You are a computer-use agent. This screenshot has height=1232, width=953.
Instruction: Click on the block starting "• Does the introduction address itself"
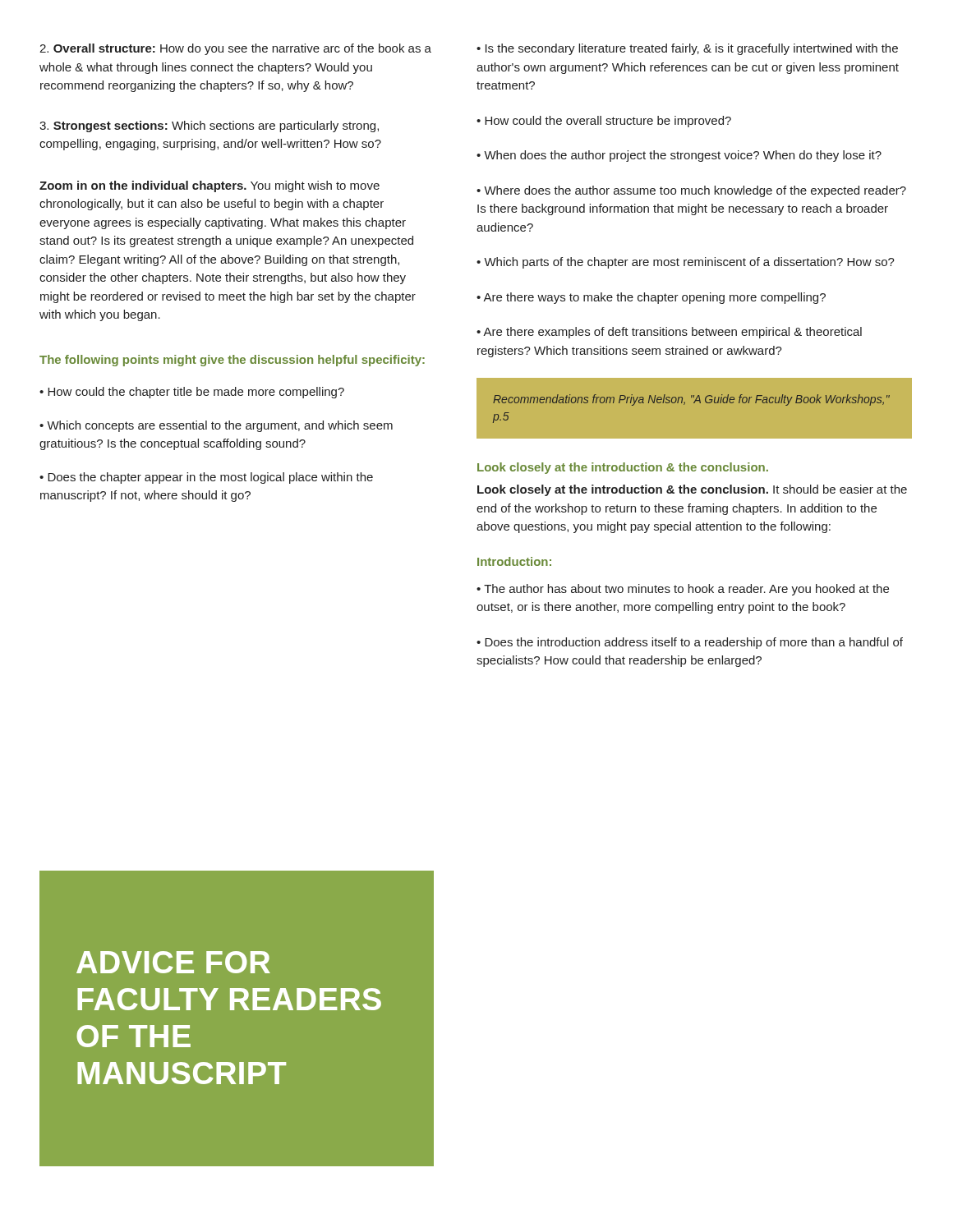coord(690,651)
